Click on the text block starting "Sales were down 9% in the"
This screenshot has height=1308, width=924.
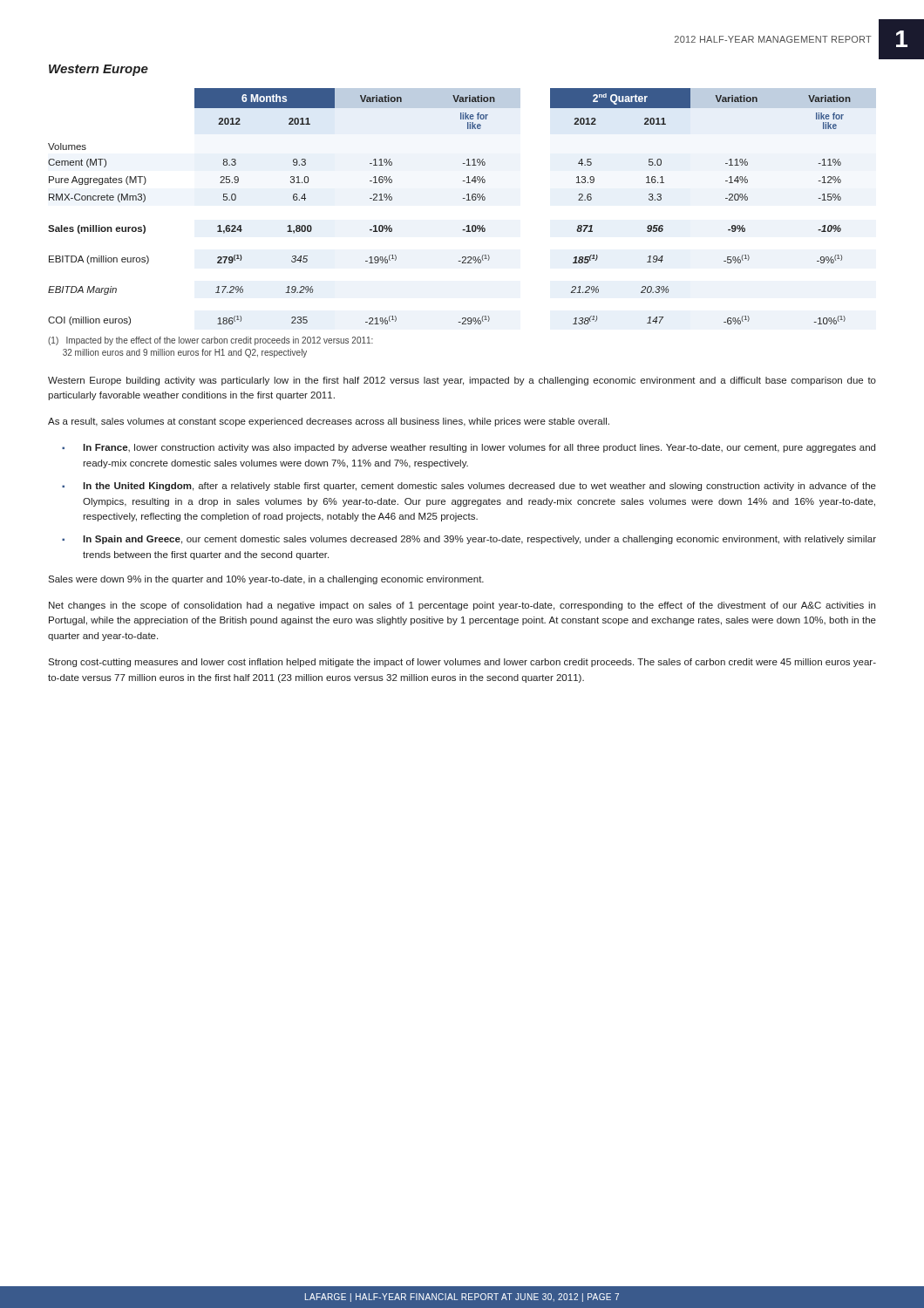266,579
